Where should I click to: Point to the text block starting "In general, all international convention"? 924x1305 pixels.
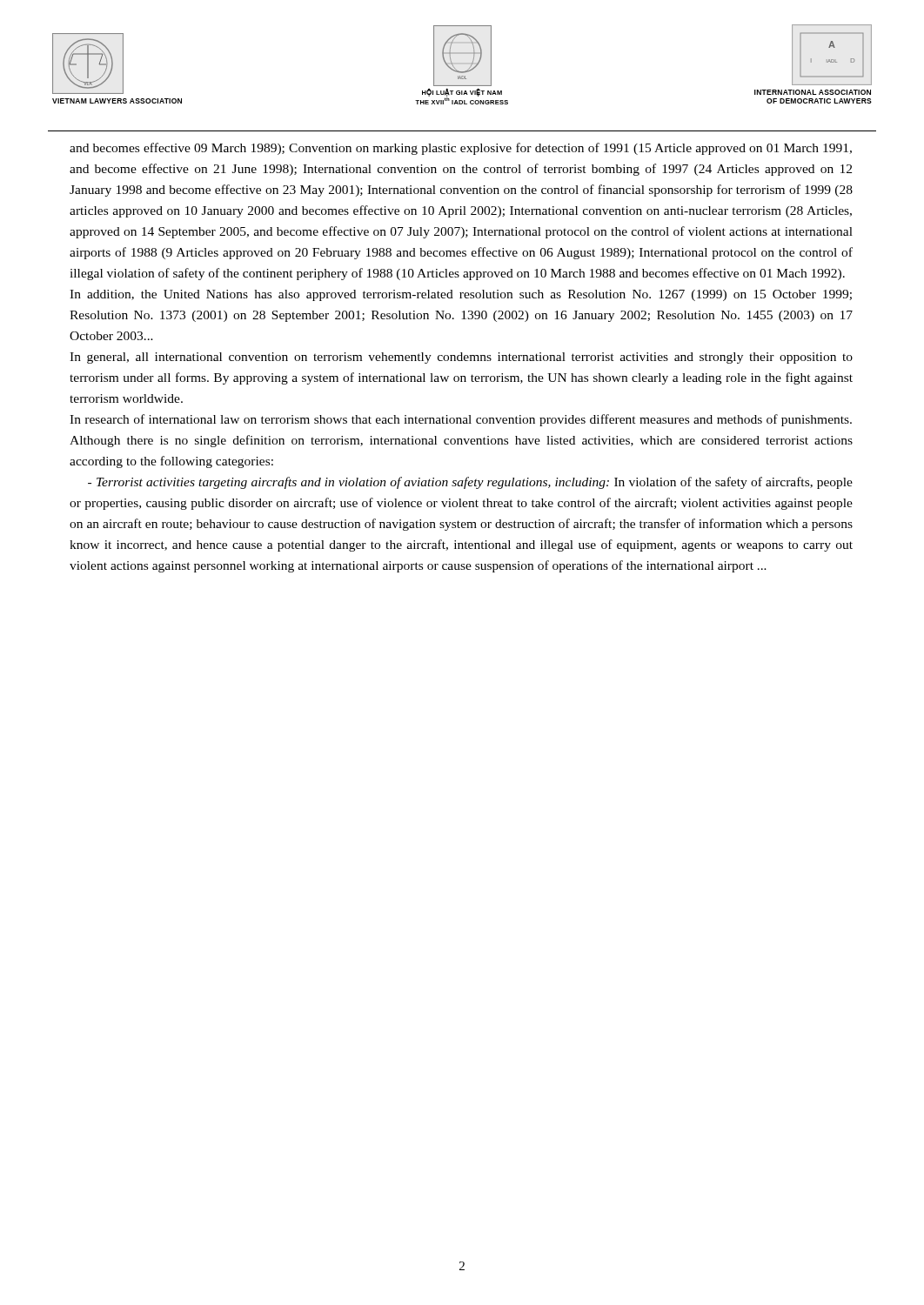click(x=461, y=378)
